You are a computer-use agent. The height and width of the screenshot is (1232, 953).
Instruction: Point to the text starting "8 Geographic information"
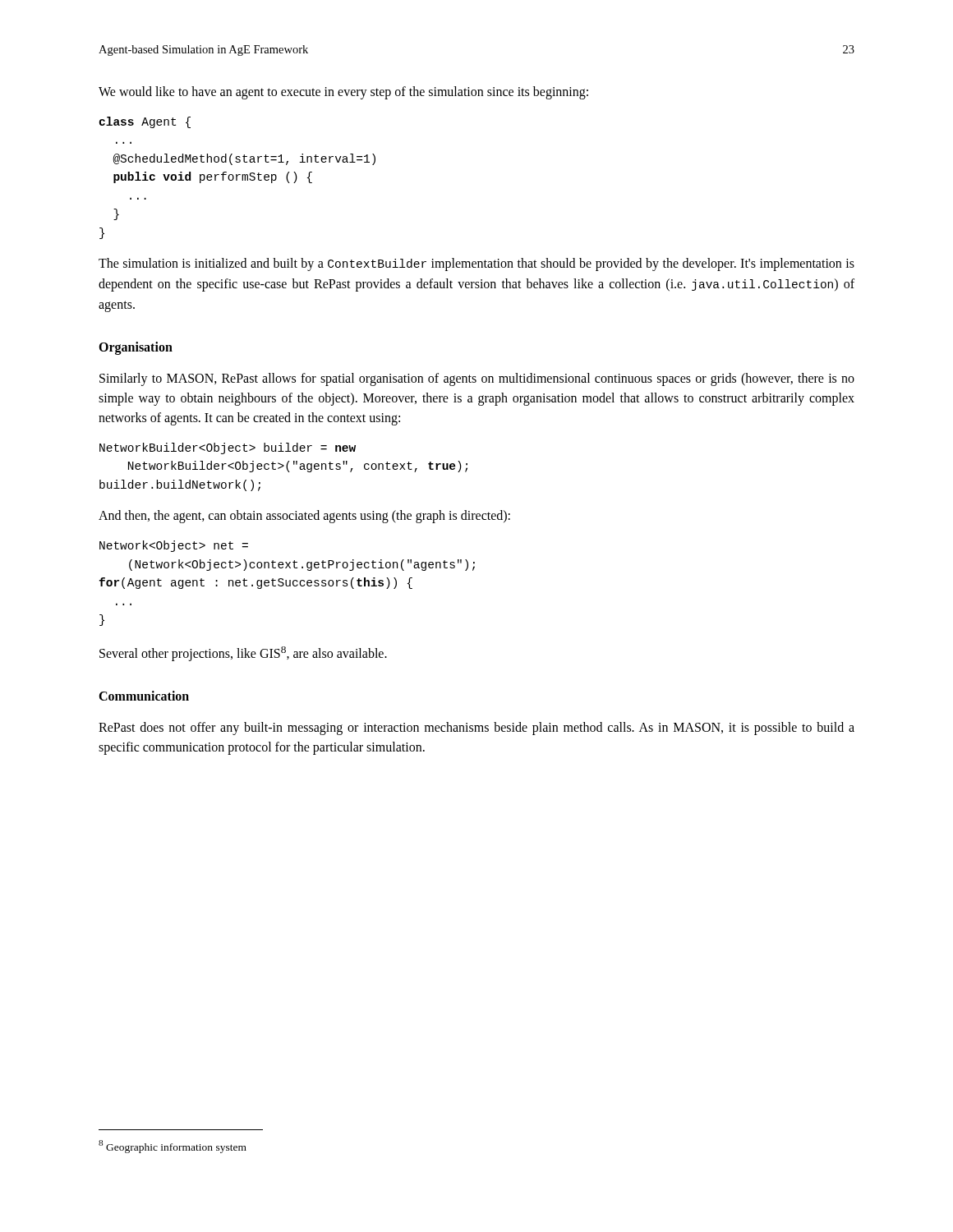[173, 1147]
